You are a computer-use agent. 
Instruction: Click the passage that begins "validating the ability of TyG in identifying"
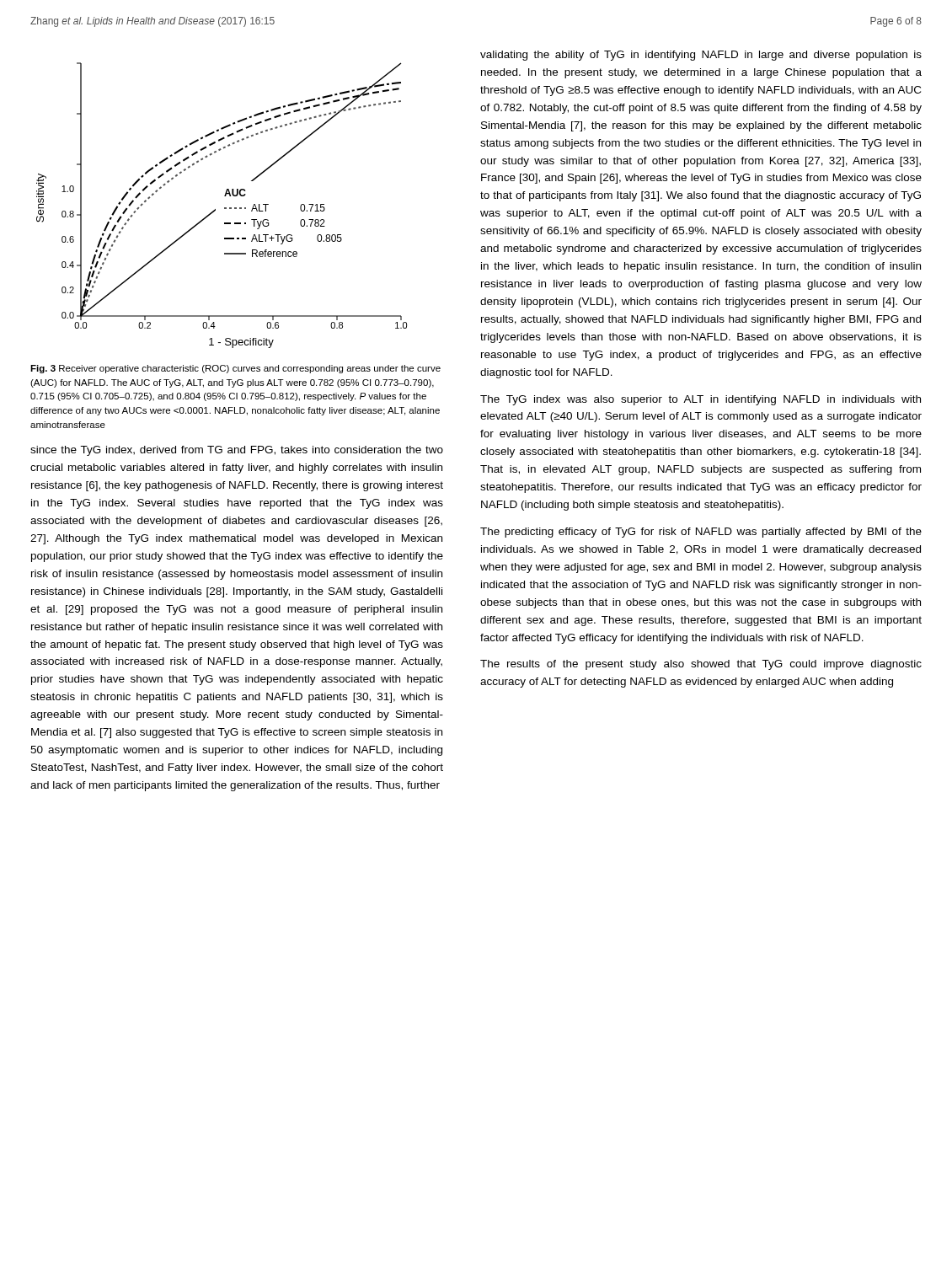[x=701, y=369]
